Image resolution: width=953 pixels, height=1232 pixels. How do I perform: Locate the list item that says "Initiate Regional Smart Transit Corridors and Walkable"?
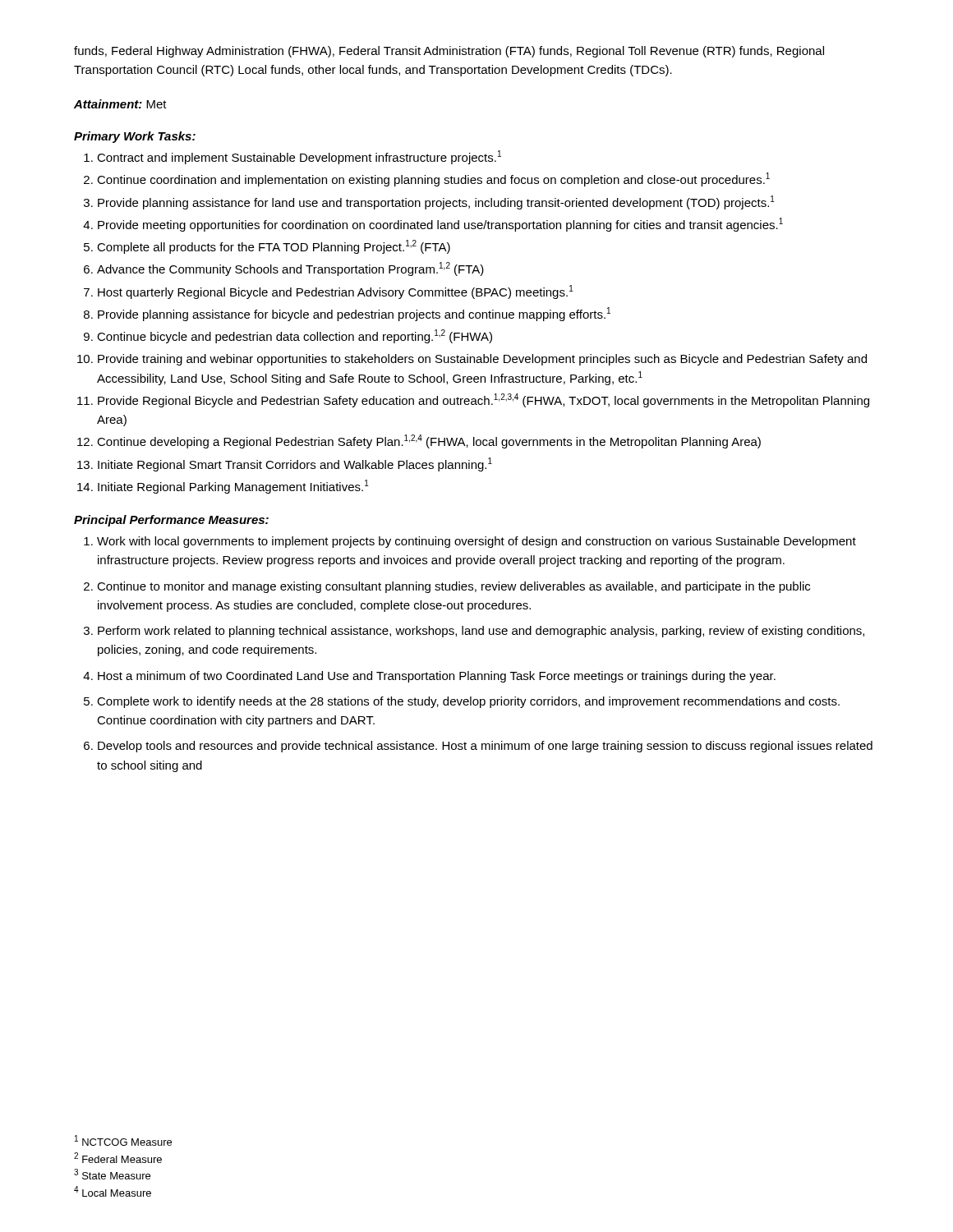coord(476,464)
